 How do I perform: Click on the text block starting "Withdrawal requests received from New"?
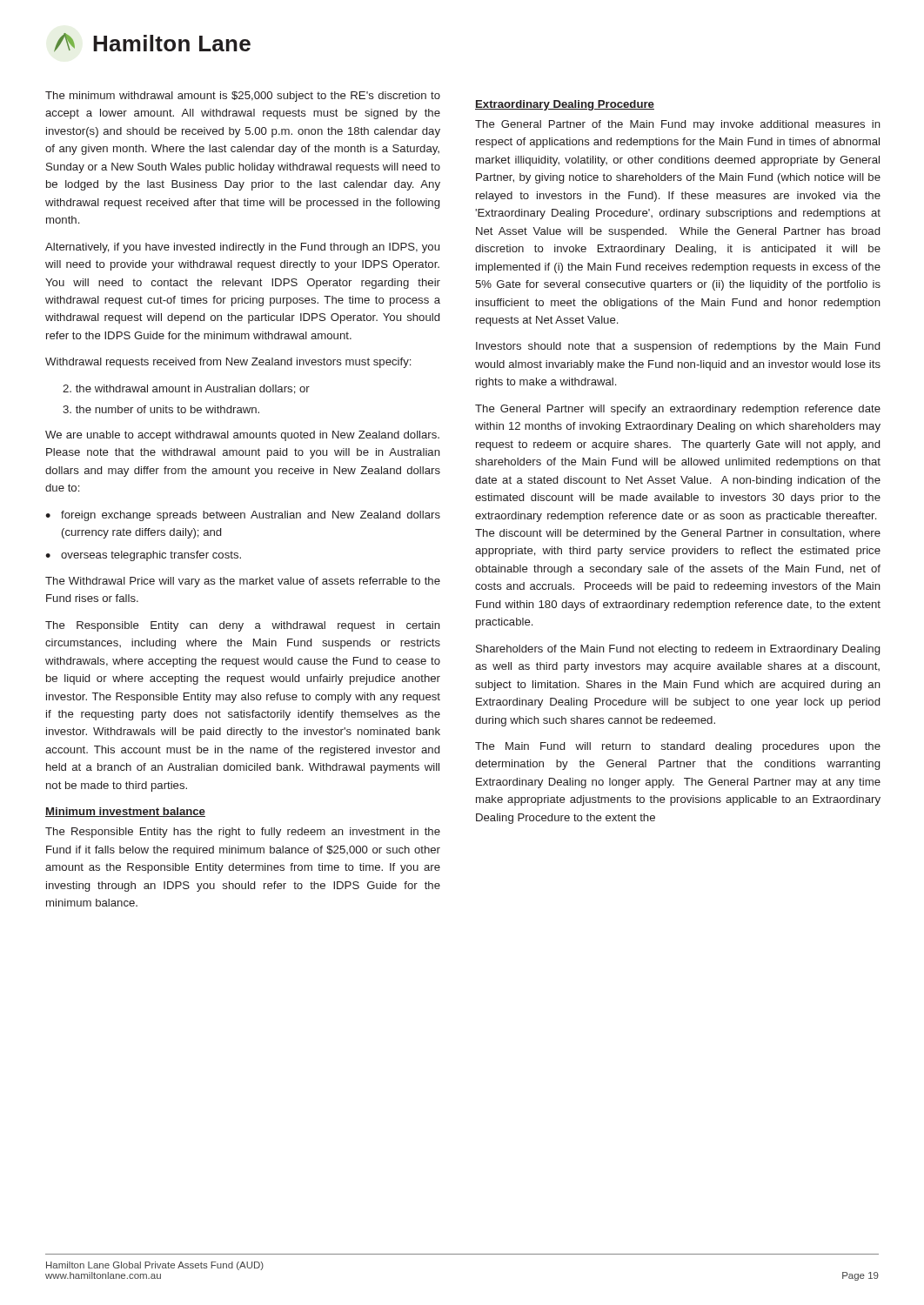pyautogui.click(x=243, y=362)
